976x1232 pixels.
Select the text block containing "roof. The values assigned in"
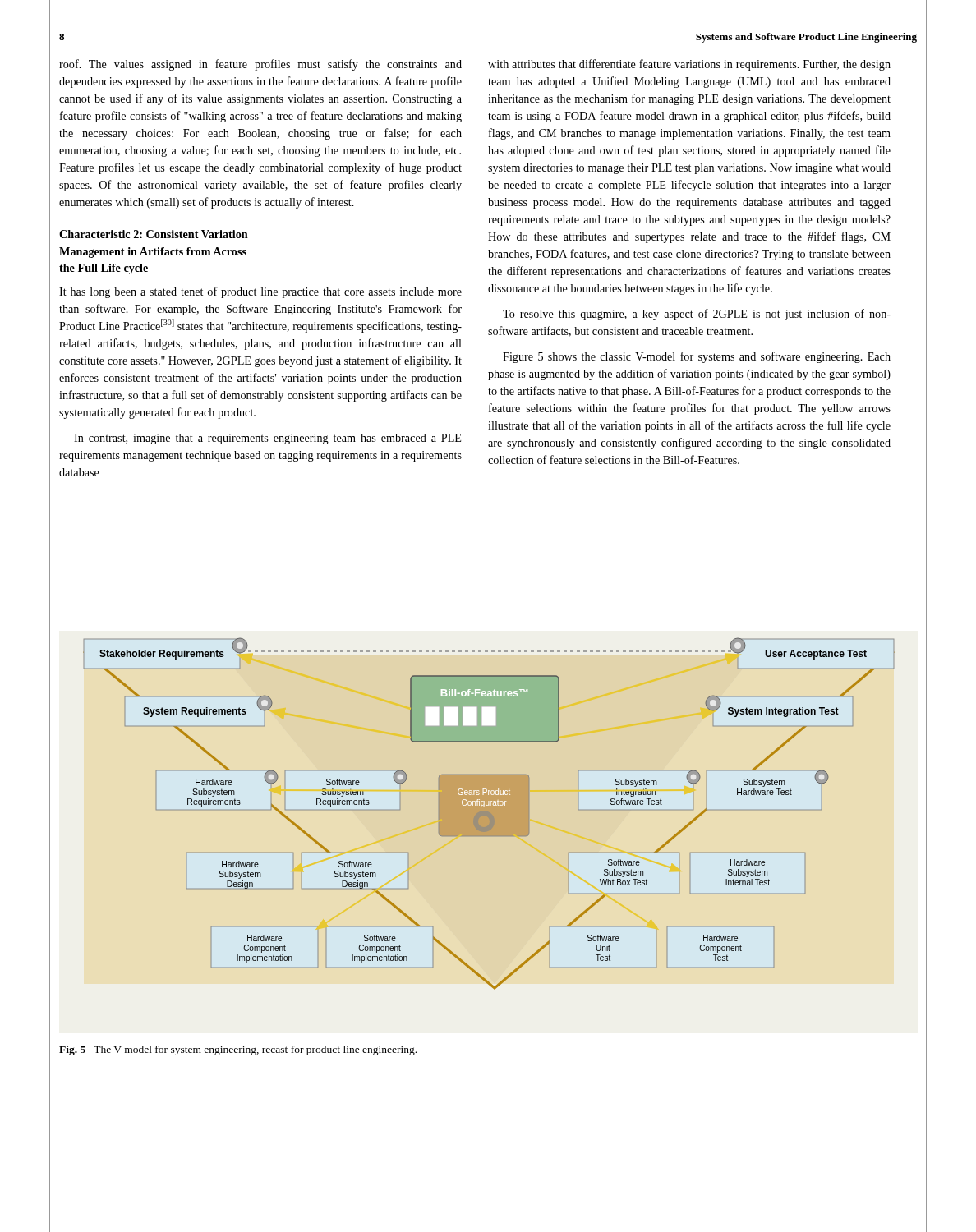260,133
